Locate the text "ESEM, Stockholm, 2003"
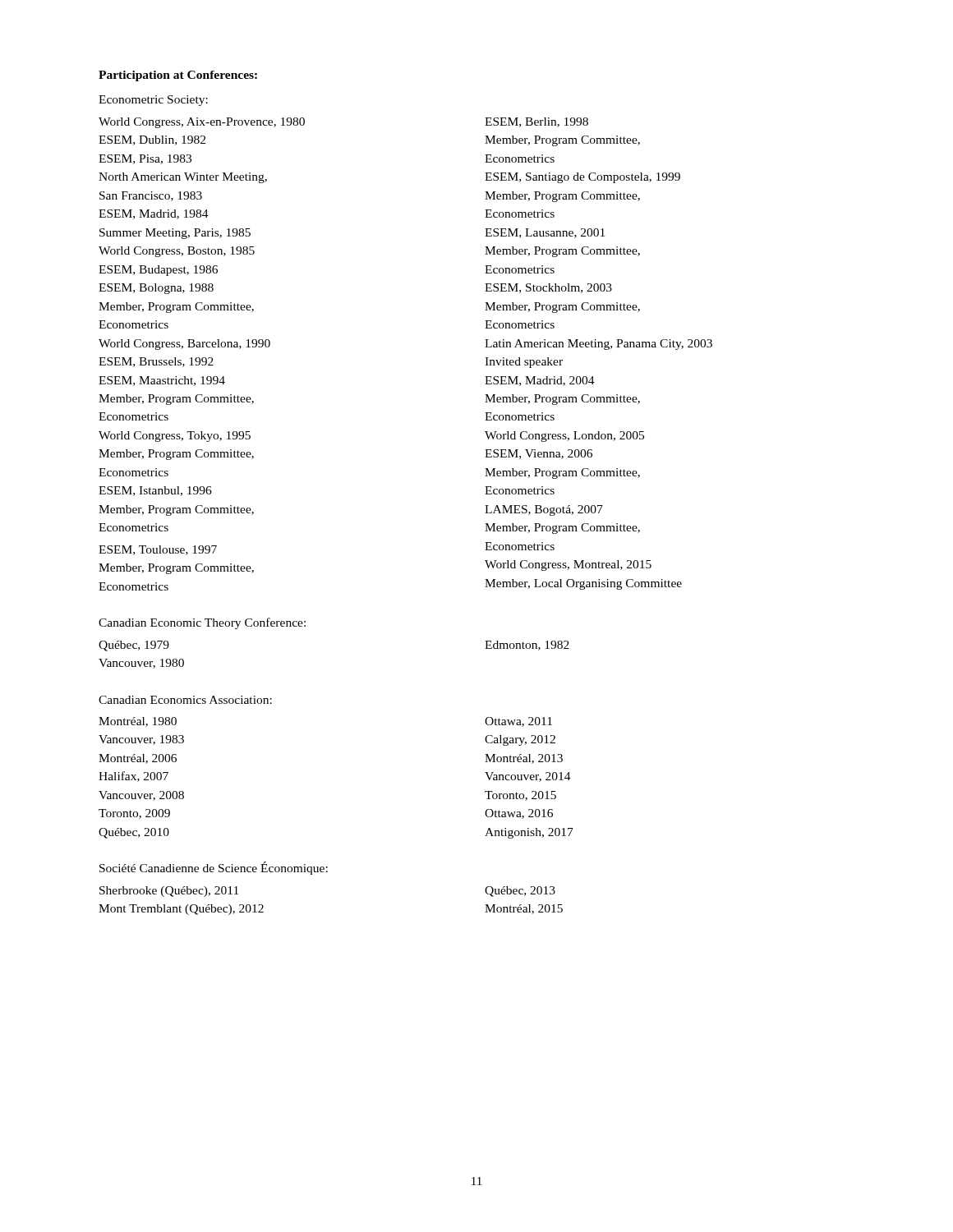This screenshot has height=1232, width=953. tap(548, 287)
